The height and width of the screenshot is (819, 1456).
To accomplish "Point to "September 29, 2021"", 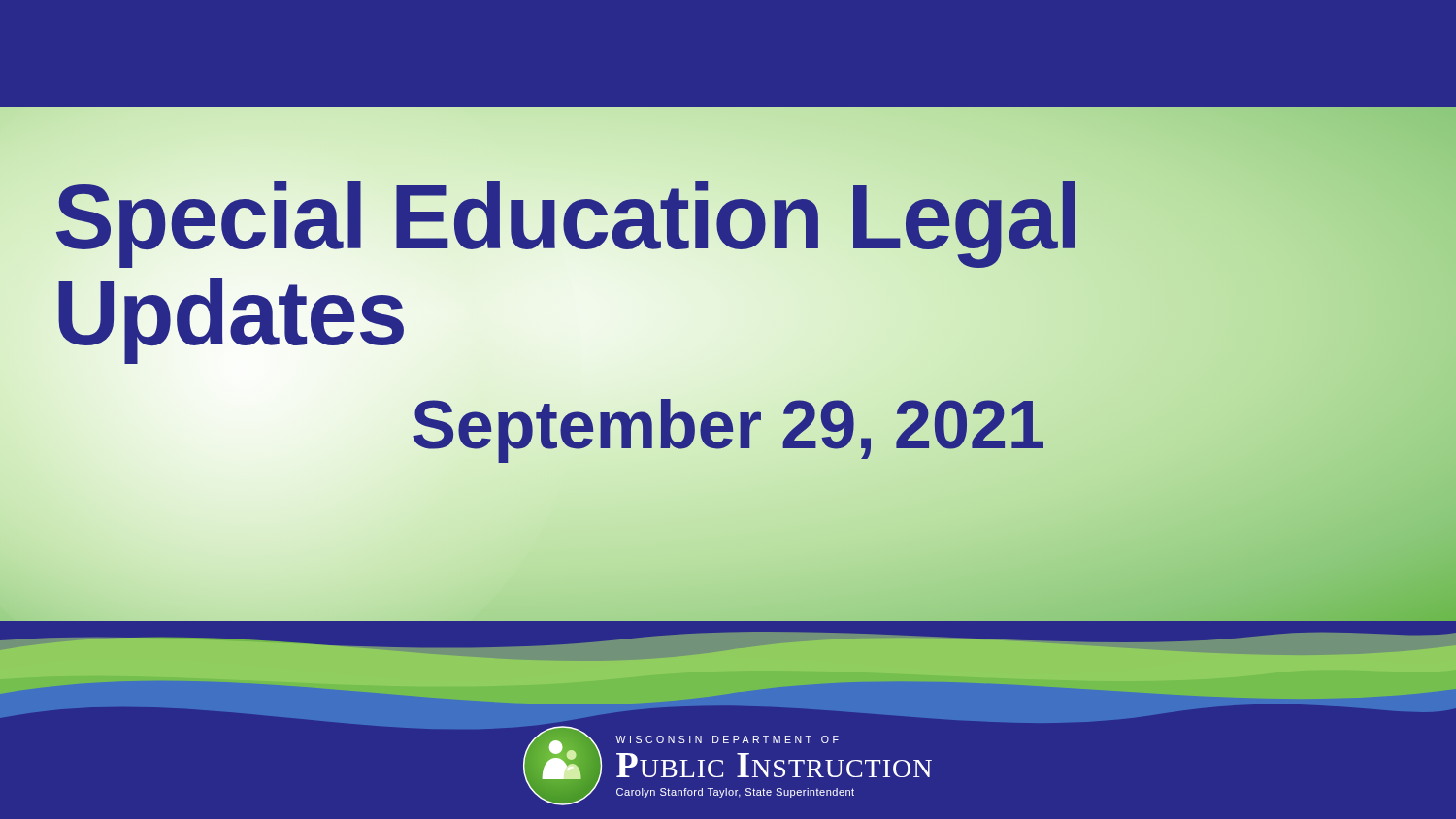I will (728, 425).
